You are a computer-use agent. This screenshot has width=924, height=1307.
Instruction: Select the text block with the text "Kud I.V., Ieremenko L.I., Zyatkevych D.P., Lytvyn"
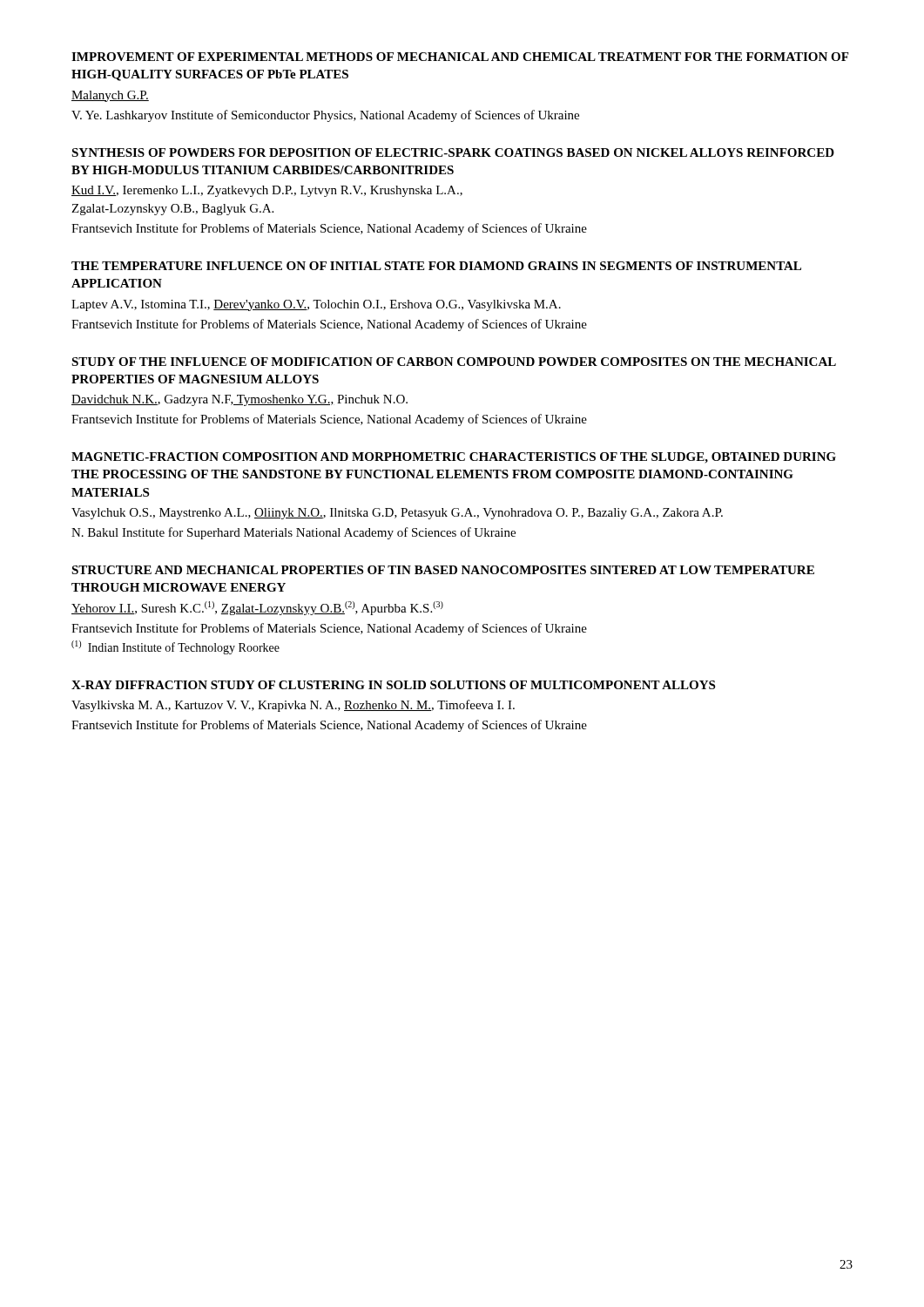267,191
